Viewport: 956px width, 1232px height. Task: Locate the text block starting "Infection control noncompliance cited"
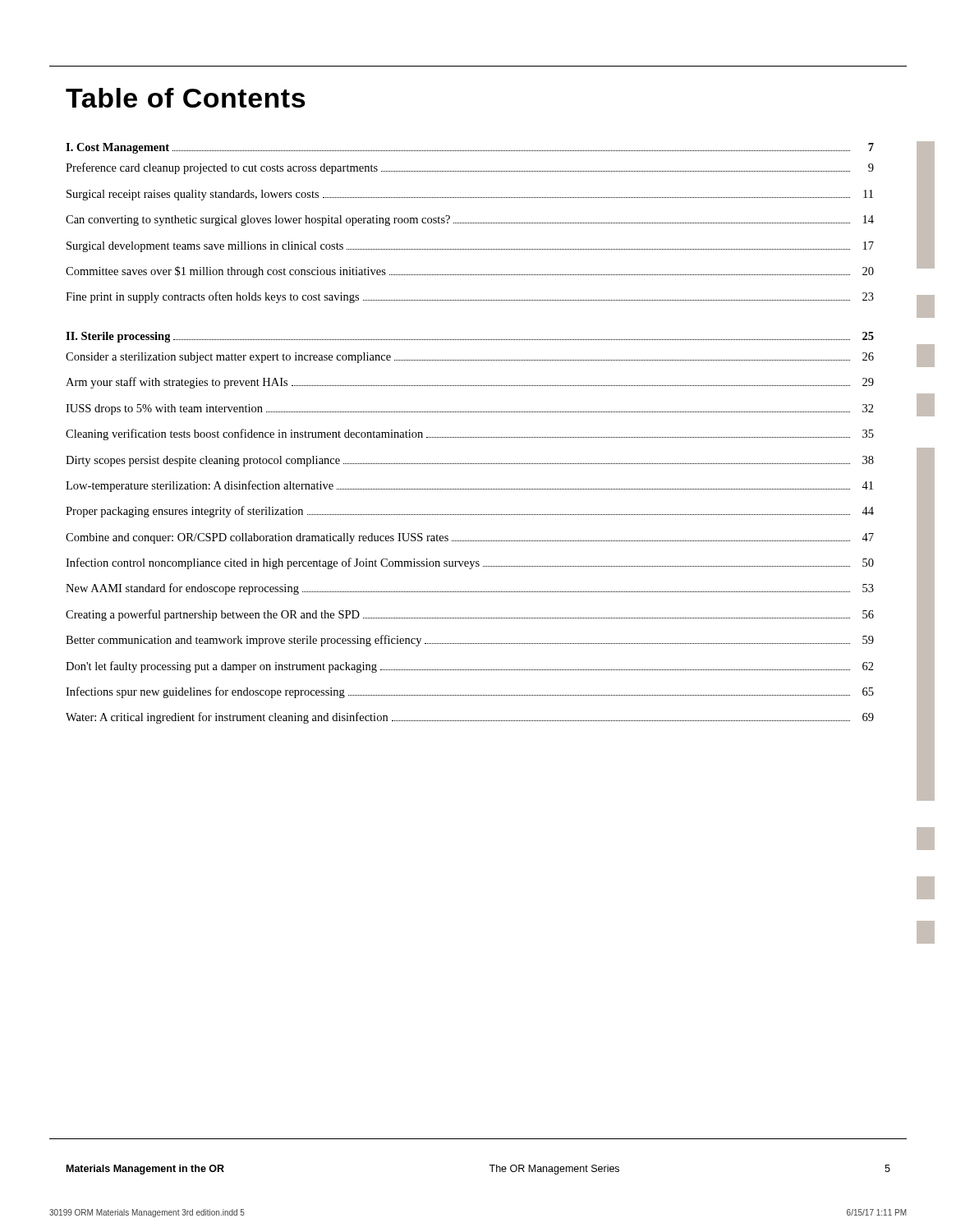click(470, 563)
